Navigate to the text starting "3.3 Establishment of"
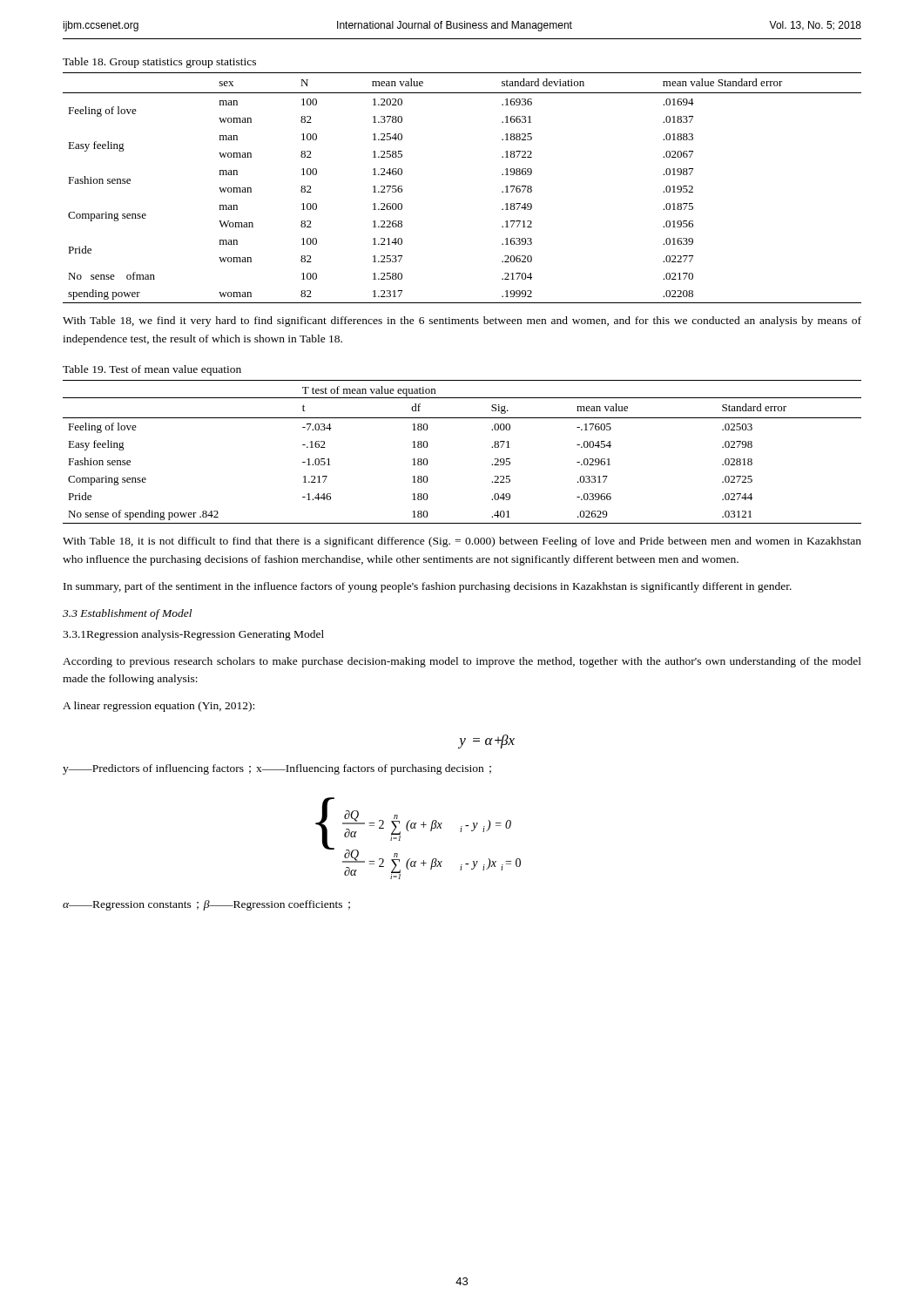This screenshot has height=1307, width=924. click(127, 613)
